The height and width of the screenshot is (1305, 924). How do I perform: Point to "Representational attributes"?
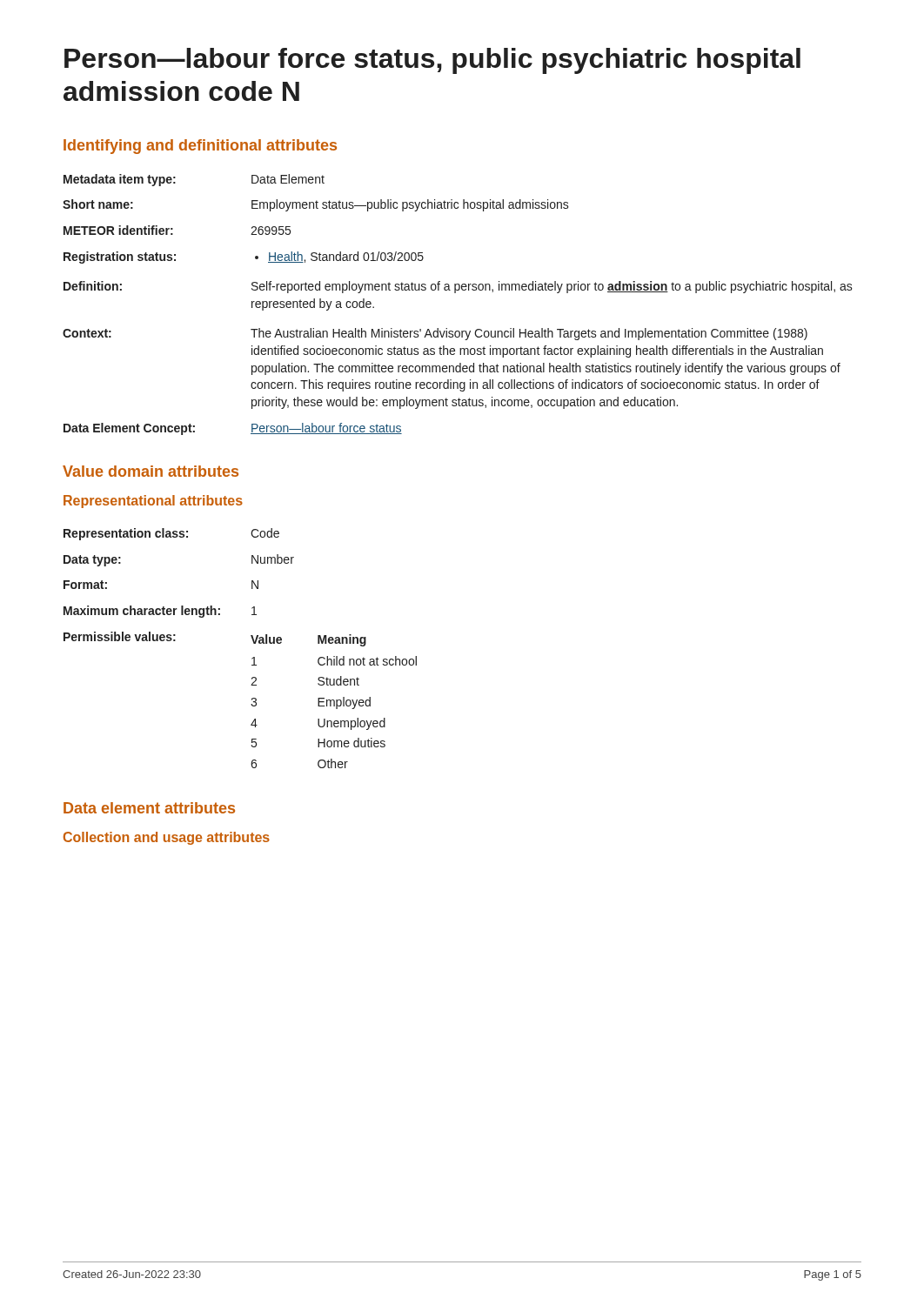coord(153,502)
